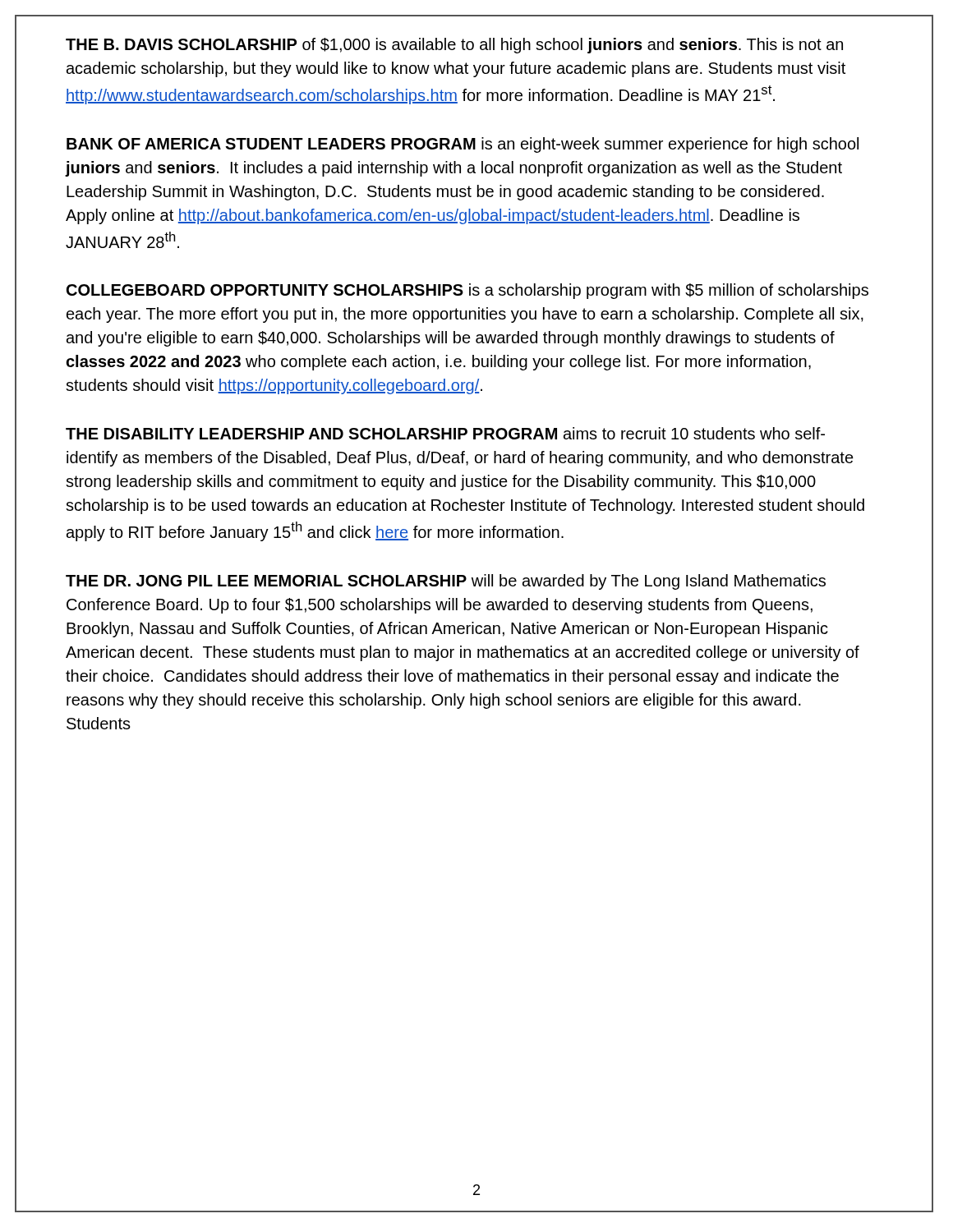Image resolution: width=953 pixels, height=1232 pixels.
Task: Find the block on this page that starts "BANK OF AMERICA STUDENT LEADERS"
Action: (463, 193)
